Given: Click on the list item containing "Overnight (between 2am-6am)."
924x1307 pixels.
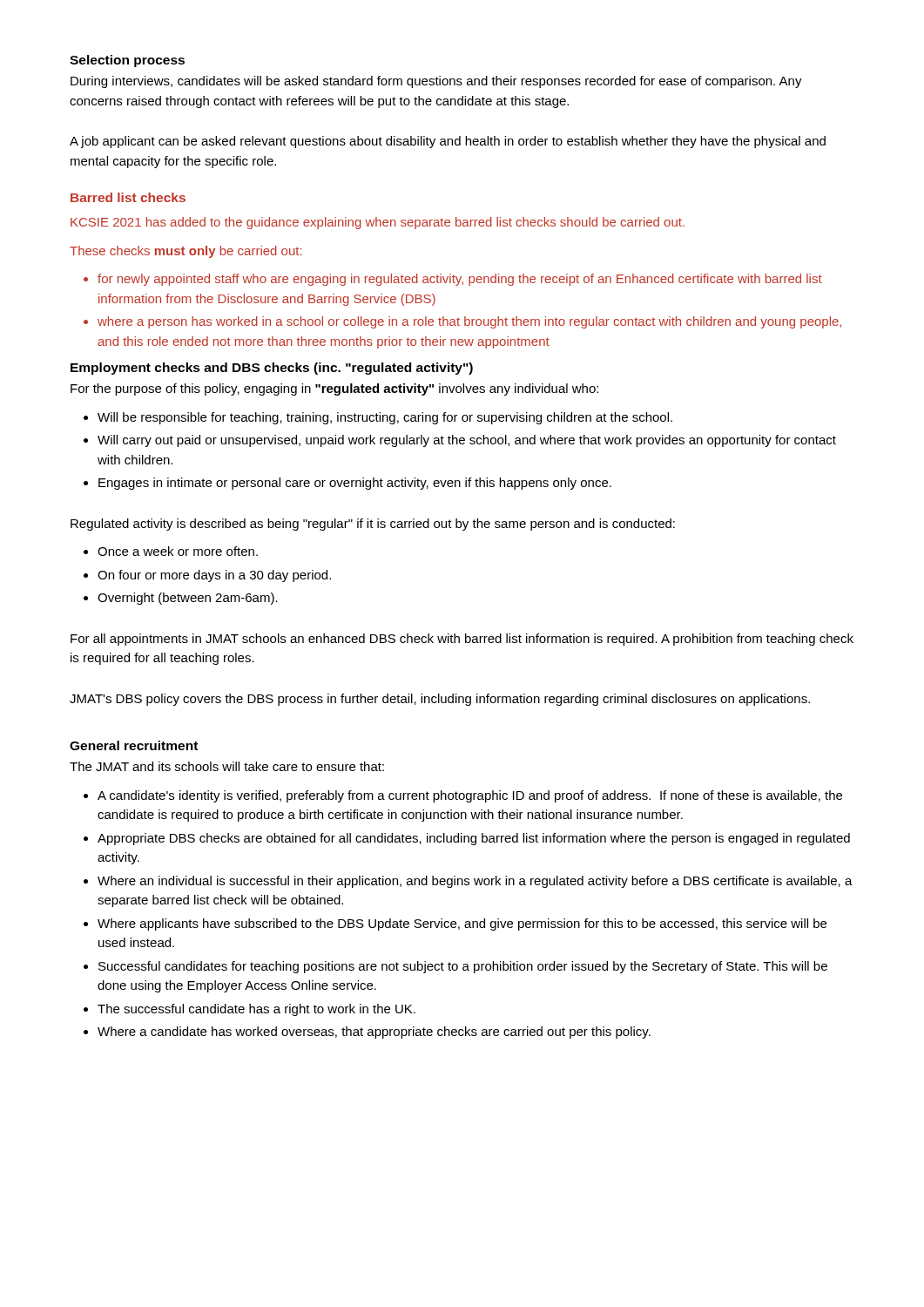Looking at the screenshot, I should pos(188,597).
